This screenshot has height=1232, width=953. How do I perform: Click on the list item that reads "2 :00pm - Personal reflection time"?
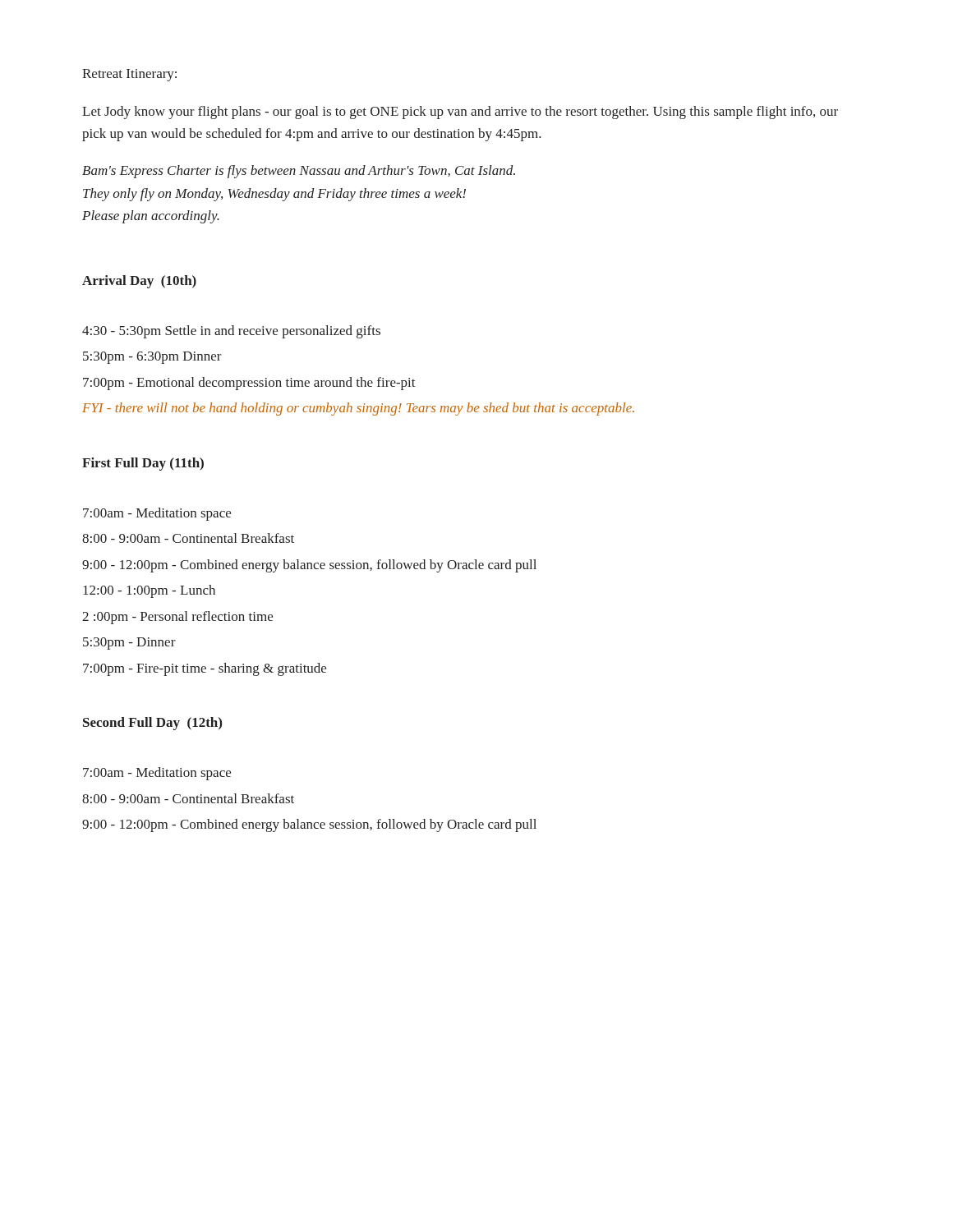click(x=178, y=616)
